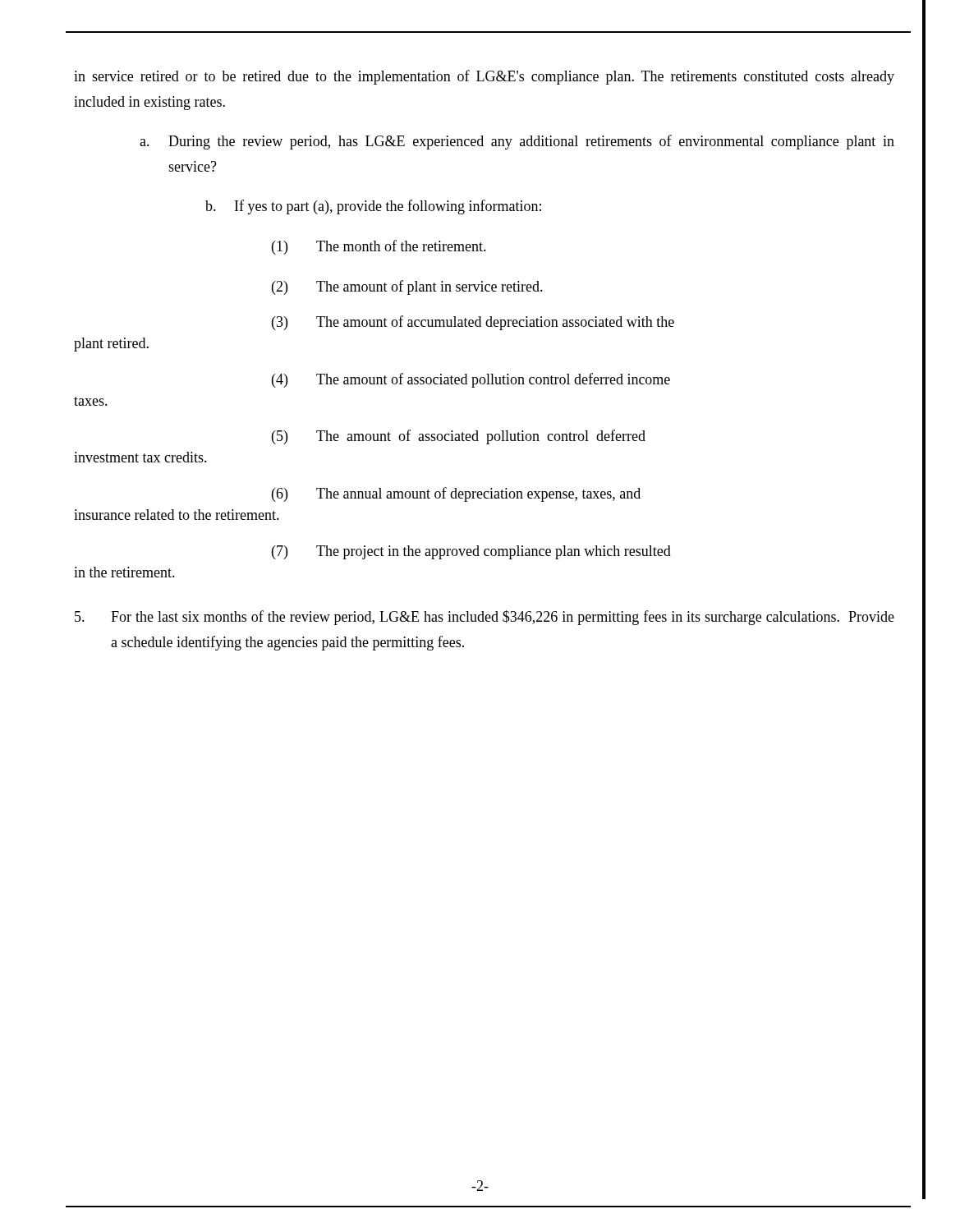Select the text that says "insurance related to the retirement."
This screenshot has height=1232, width=960.
(177, 515)
